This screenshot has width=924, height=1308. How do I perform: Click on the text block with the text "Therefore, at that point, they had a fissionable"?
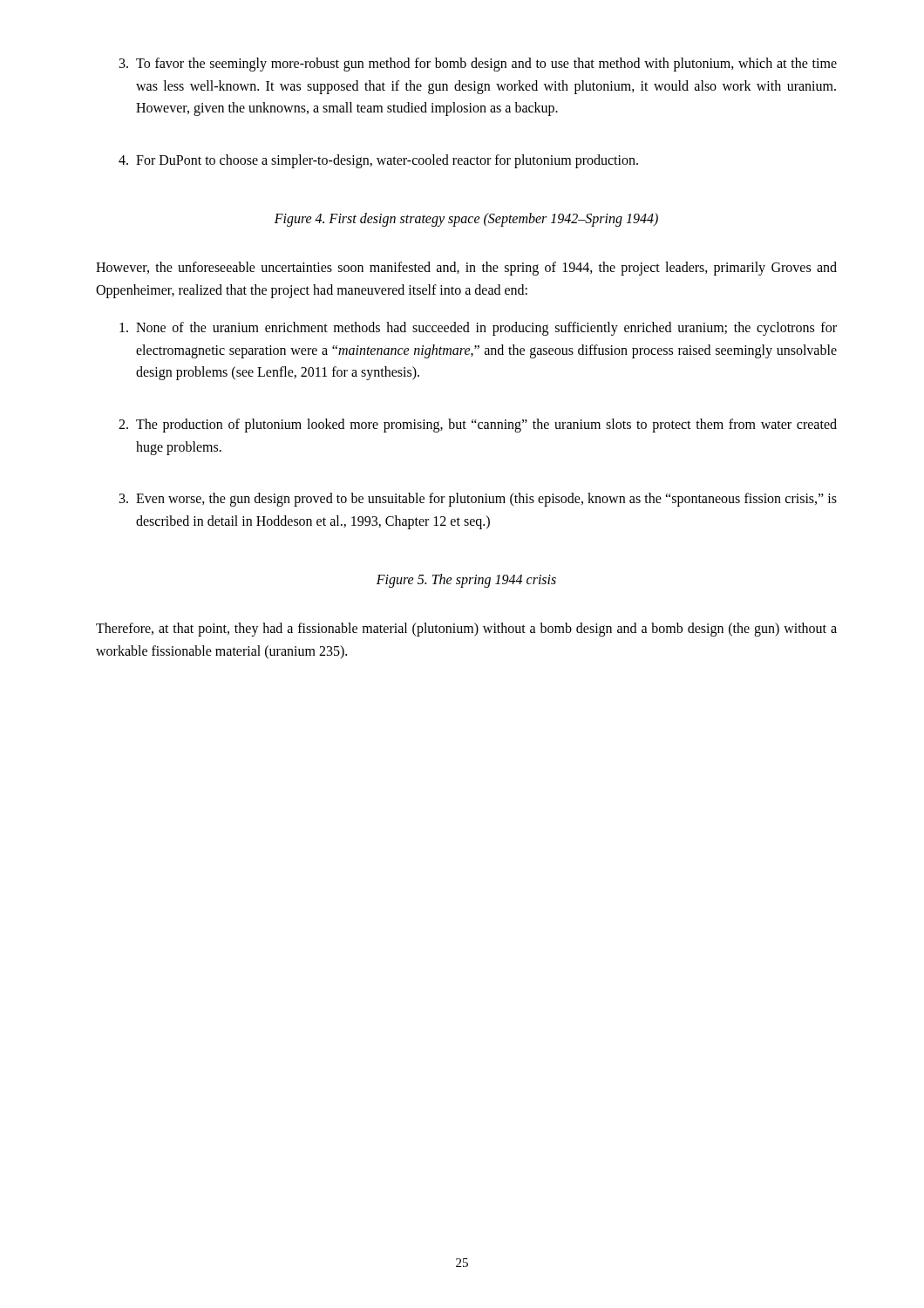(466, 639)
